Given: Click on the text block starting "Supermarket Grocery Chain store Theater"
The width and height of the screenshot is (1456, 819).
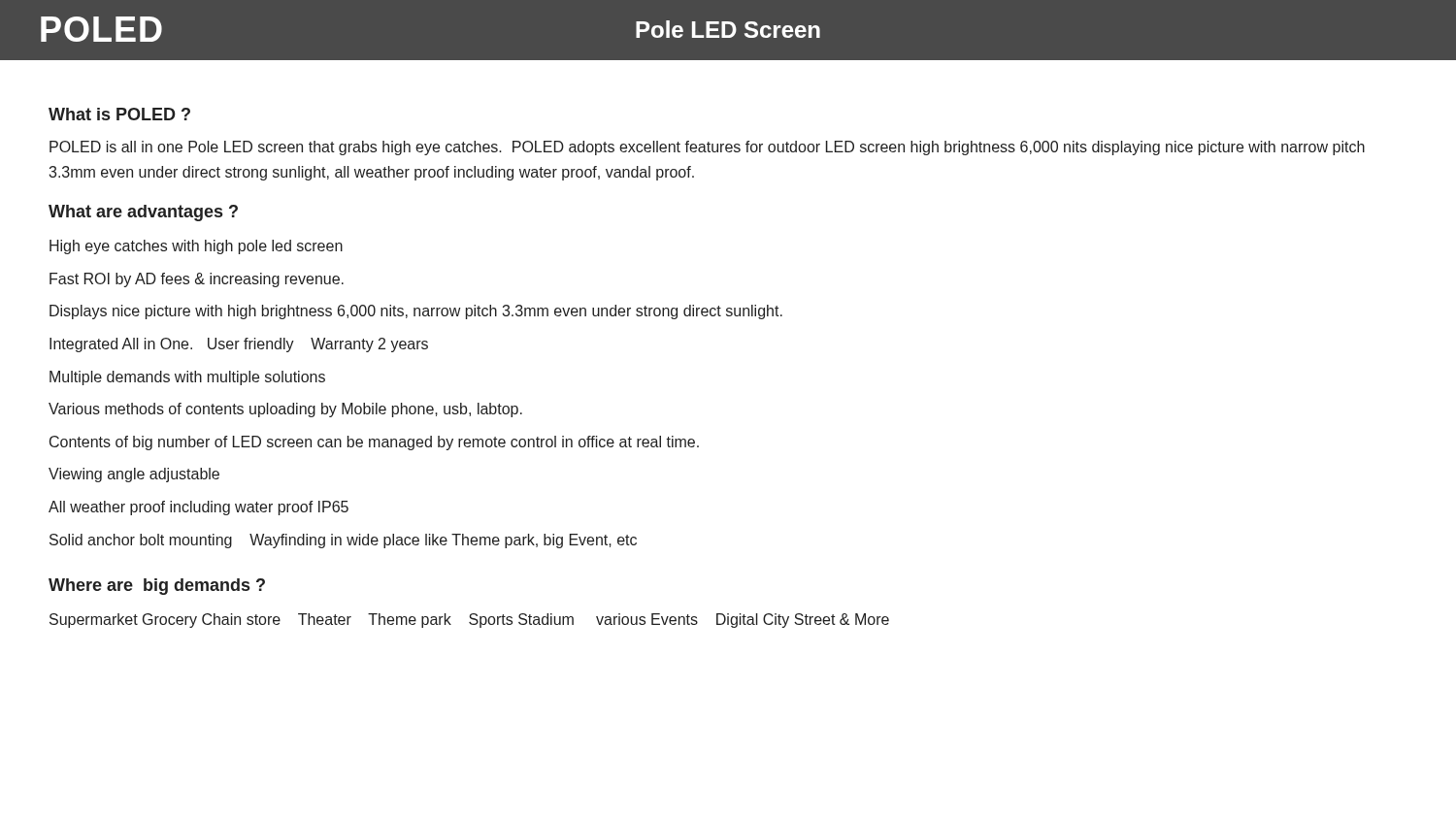Looking at the screenshot, I should (x=469, y=620).
